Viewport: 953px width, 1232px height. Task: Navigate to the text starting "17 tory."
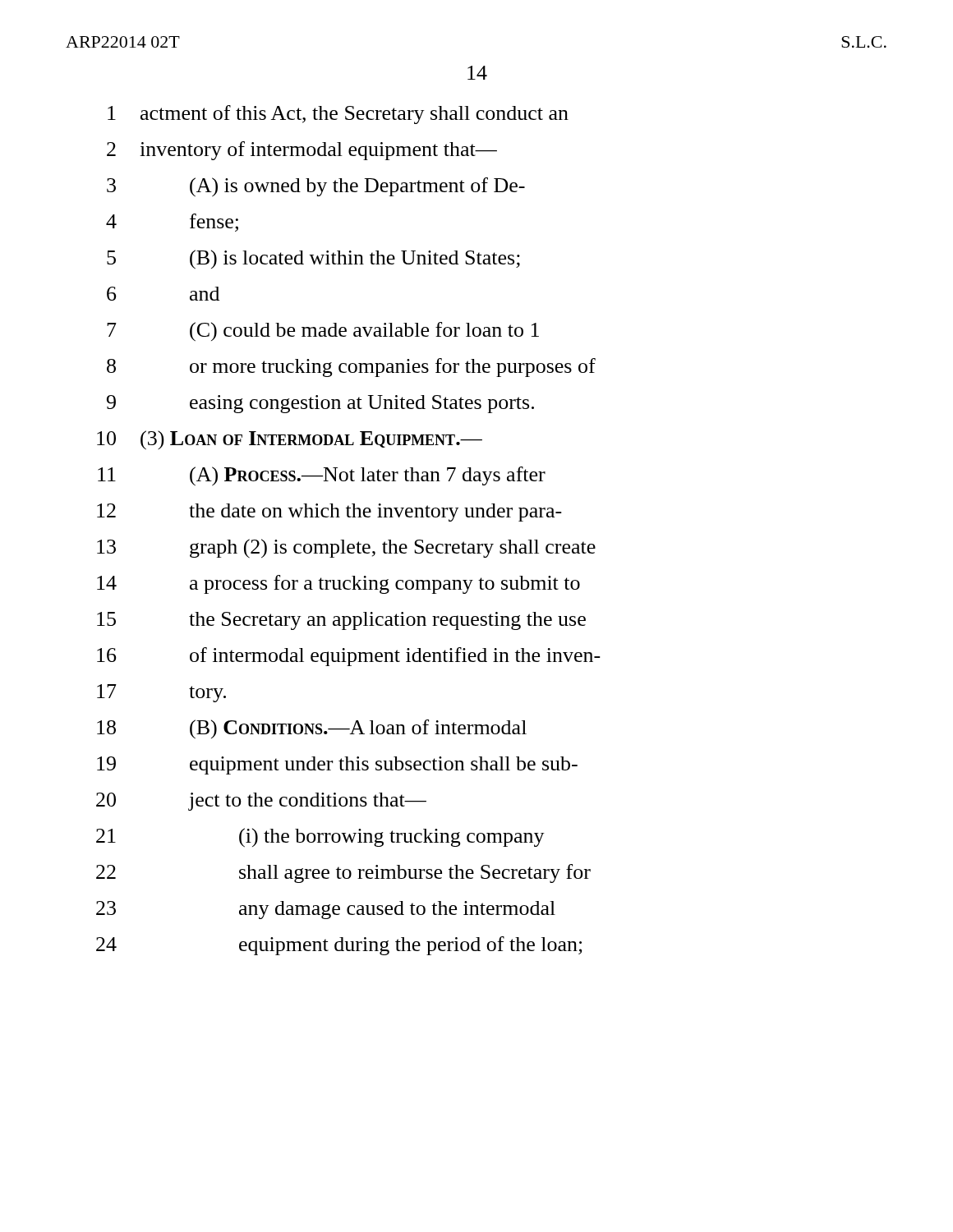pos(203,691)
